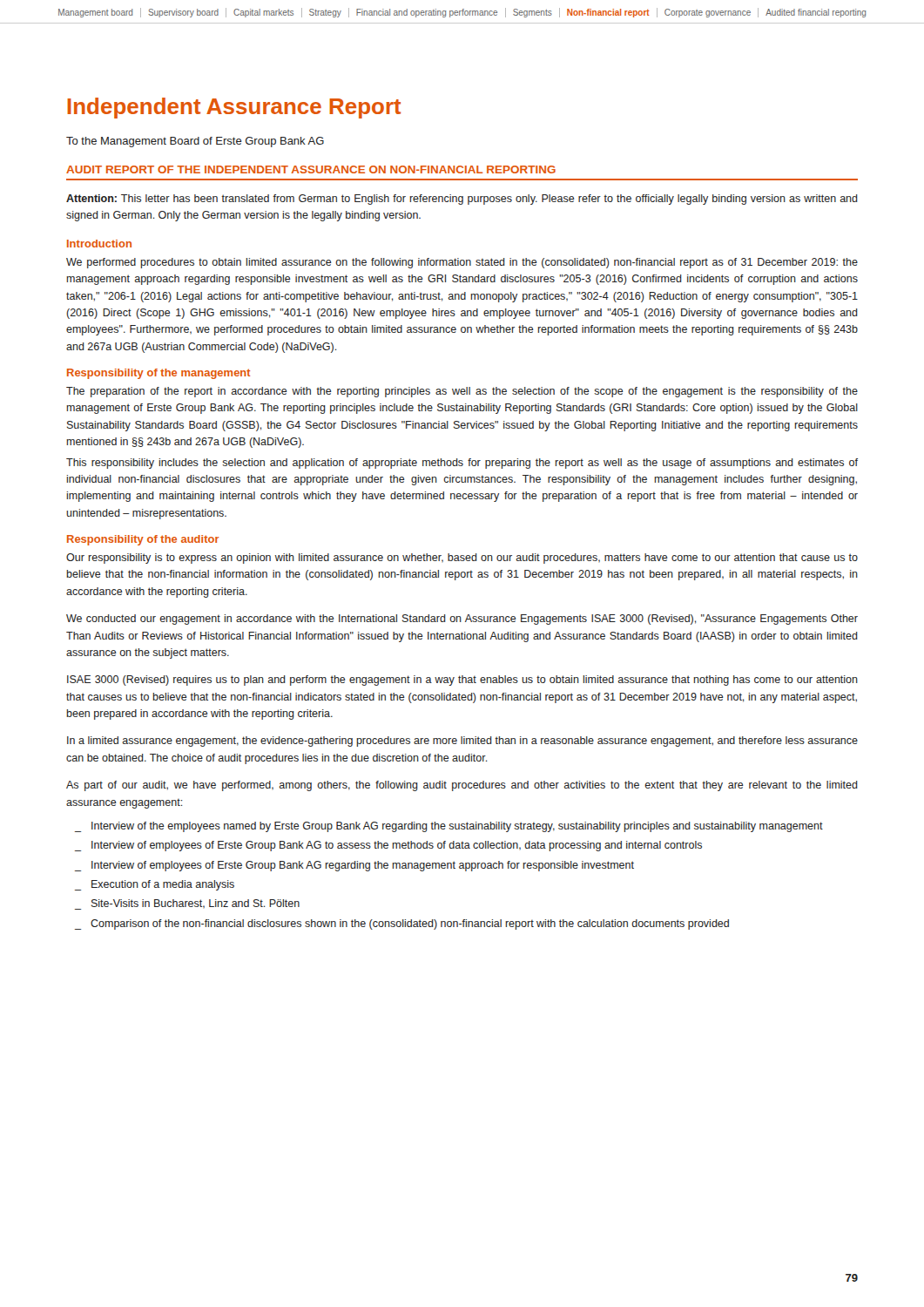Find the element starting "_ Execution of"
Image resolution: width=924 pixels, height=1307 pixels.
pyautogui.click(x=155, y=885)
